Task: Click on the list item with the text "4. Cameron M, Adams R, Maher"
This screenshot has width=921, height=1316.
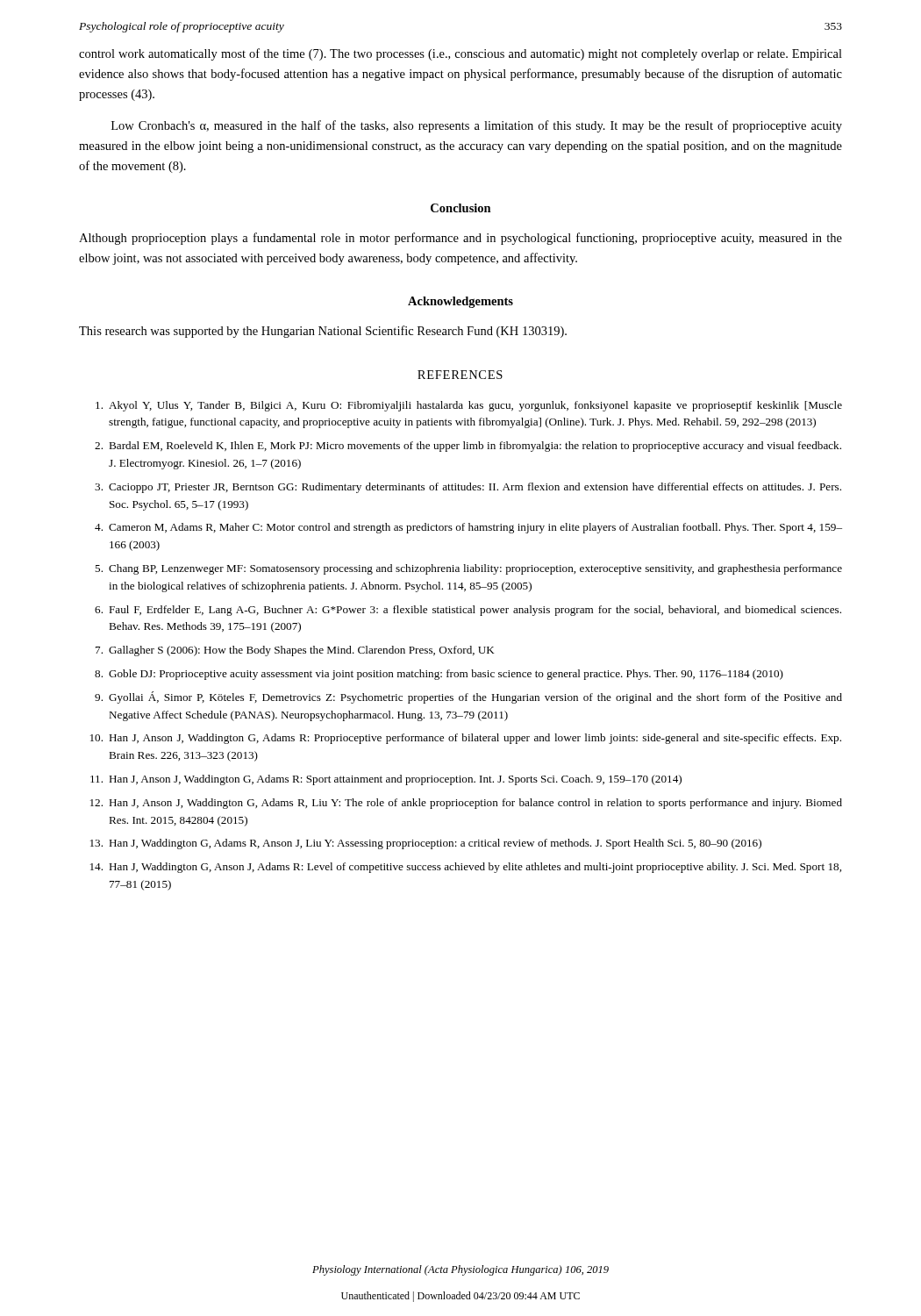Action: pos(460,536)
